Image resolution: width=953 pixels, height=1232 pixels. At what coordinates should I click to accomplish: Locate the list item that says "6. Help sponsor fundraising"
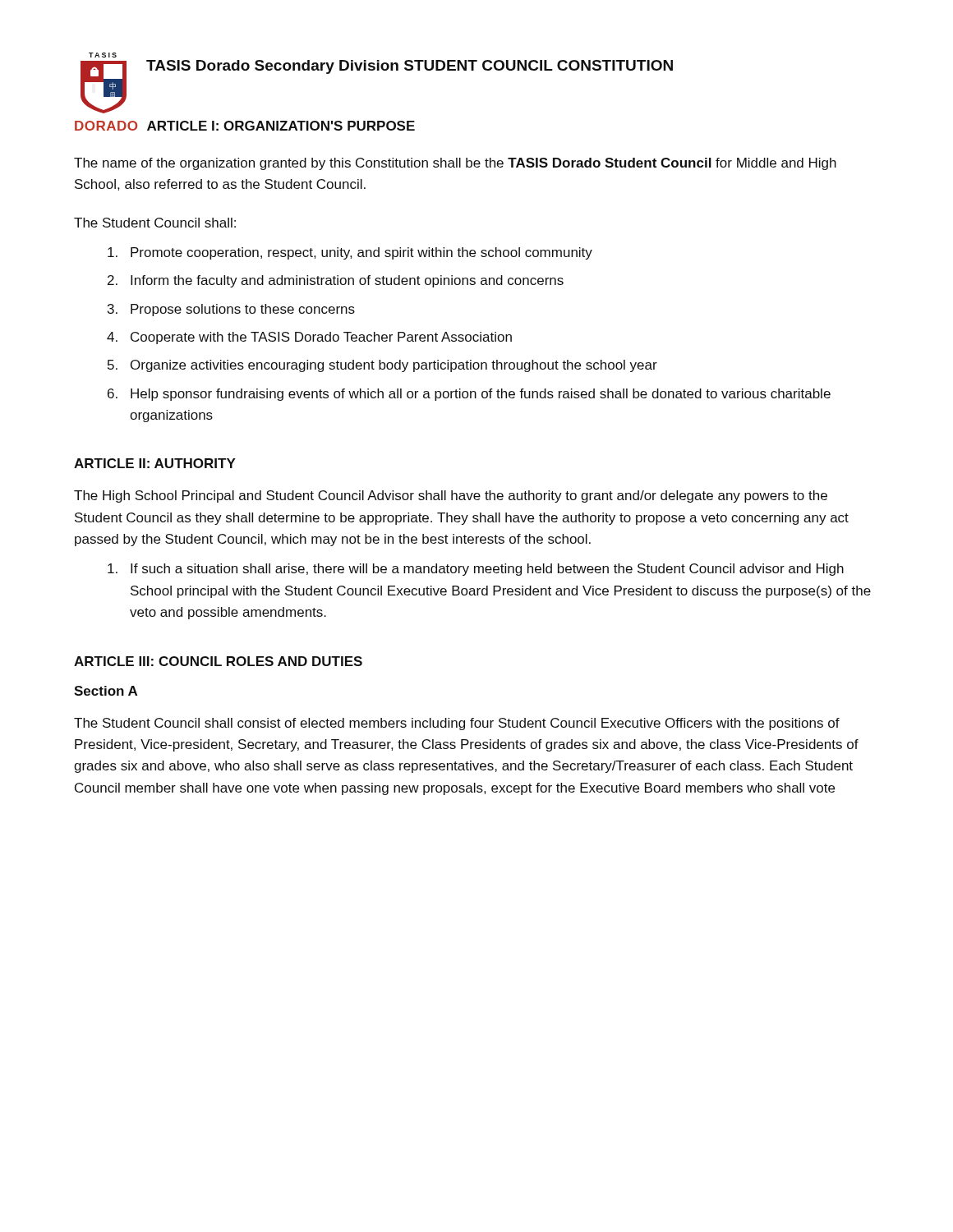click(493, 405)
